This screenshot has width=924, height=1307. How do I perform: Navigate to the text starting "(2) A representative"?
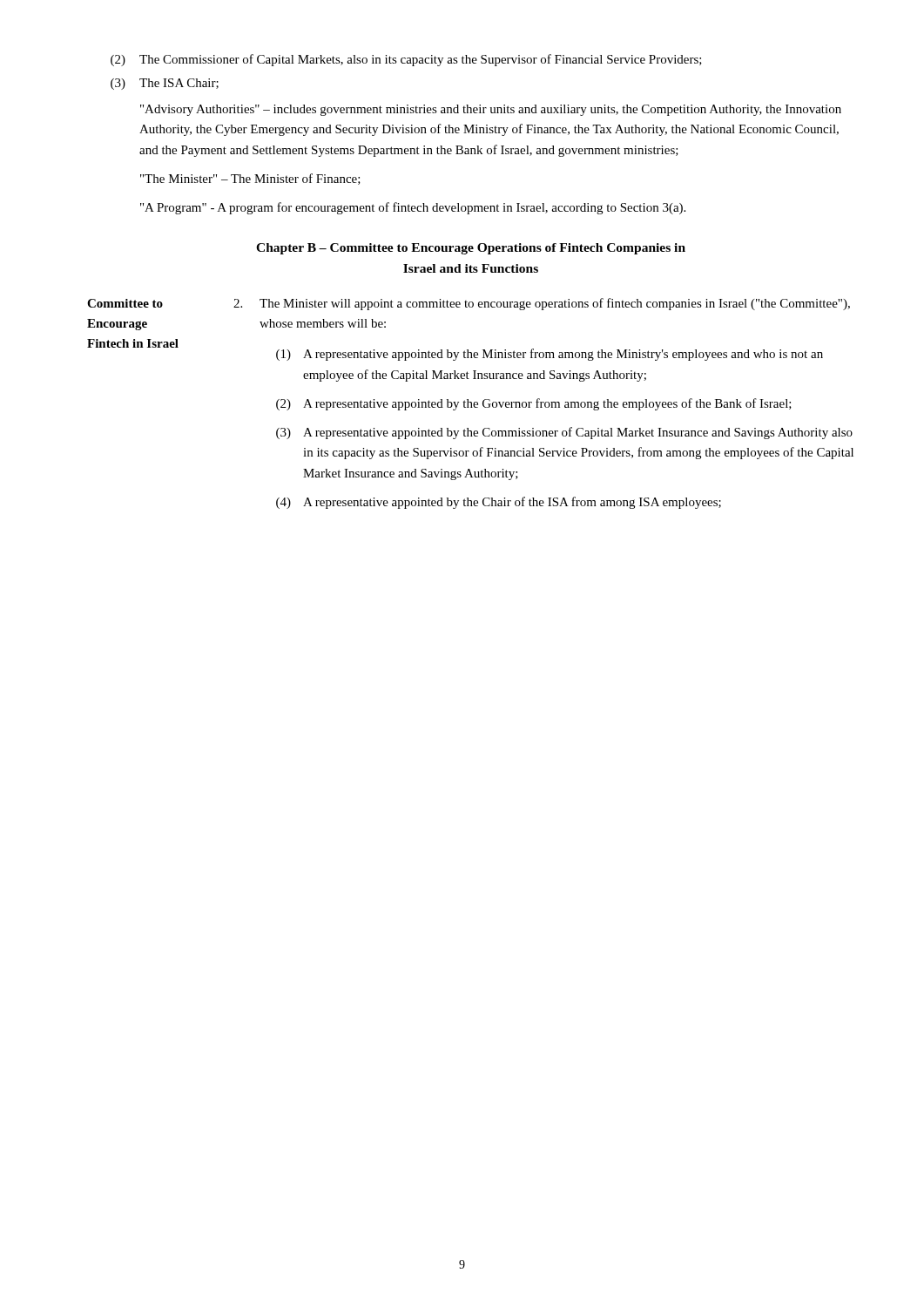point(557,404)
